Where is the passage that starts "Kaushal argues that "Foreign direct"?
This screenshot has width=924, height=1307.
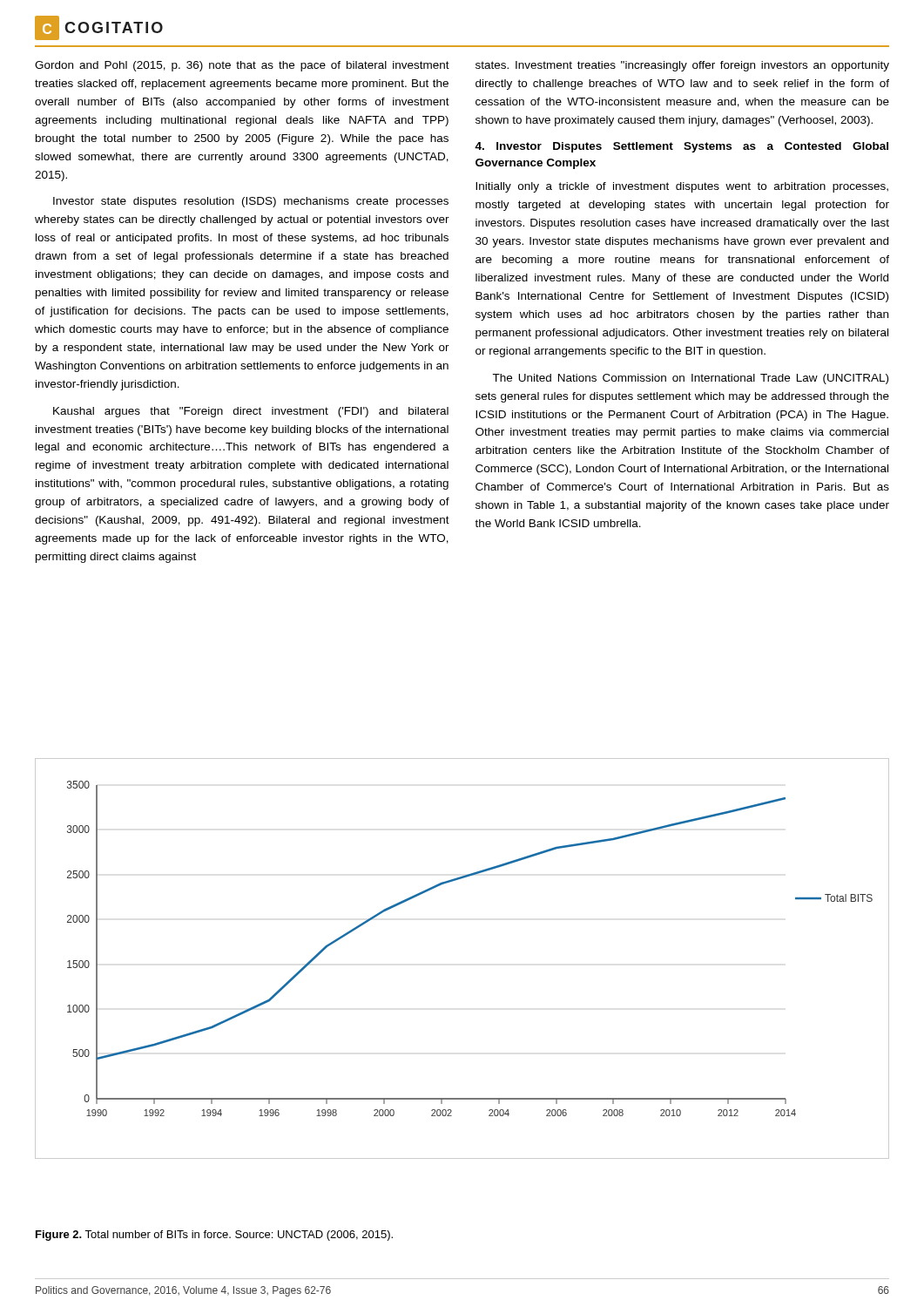pyautogui.click(x=242, y=483)
